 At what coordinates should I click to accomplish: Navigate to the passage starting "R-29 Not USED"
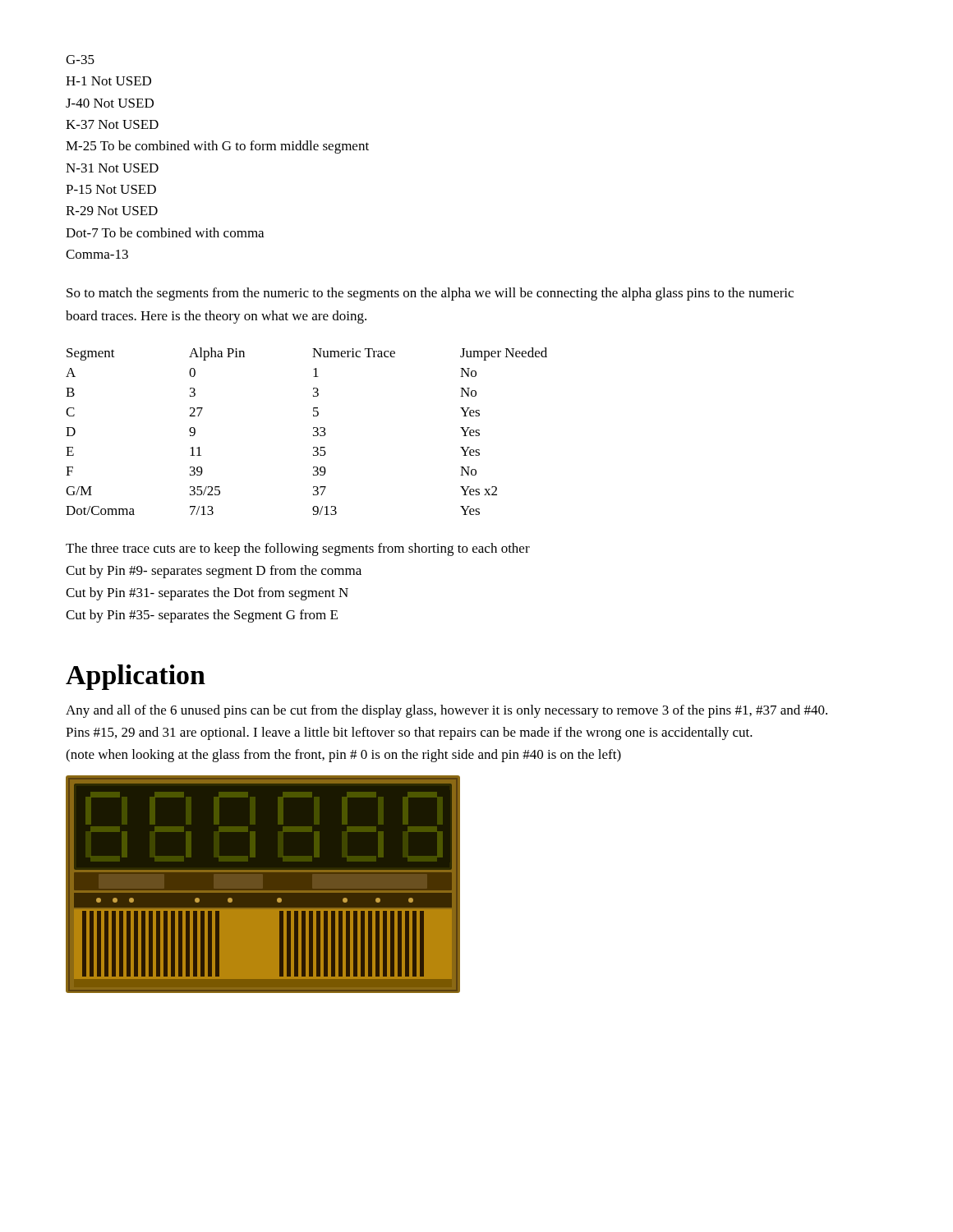click(112, 211)
